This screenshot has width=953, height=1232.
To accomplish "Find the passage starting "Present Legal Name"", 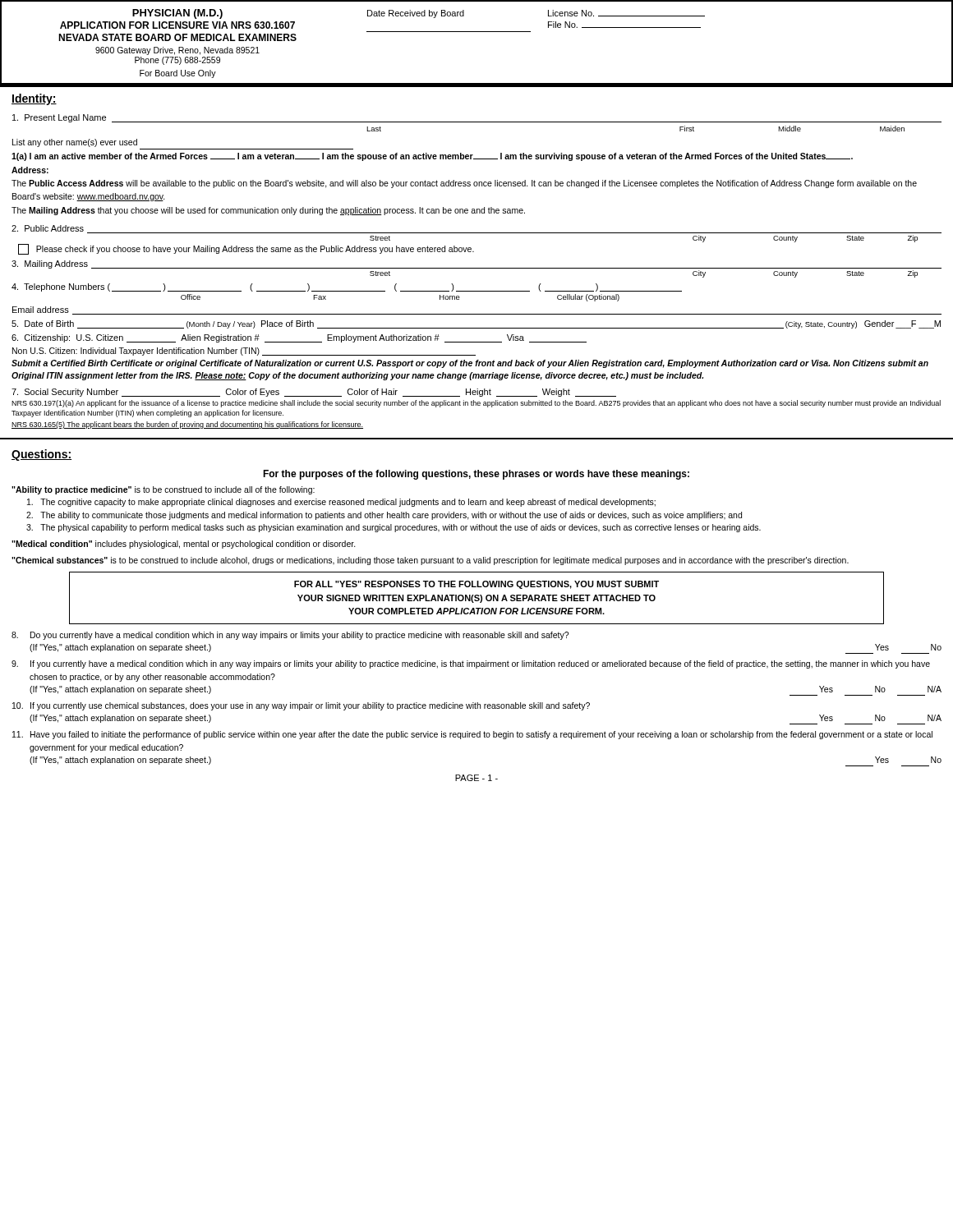I will 476,122.
